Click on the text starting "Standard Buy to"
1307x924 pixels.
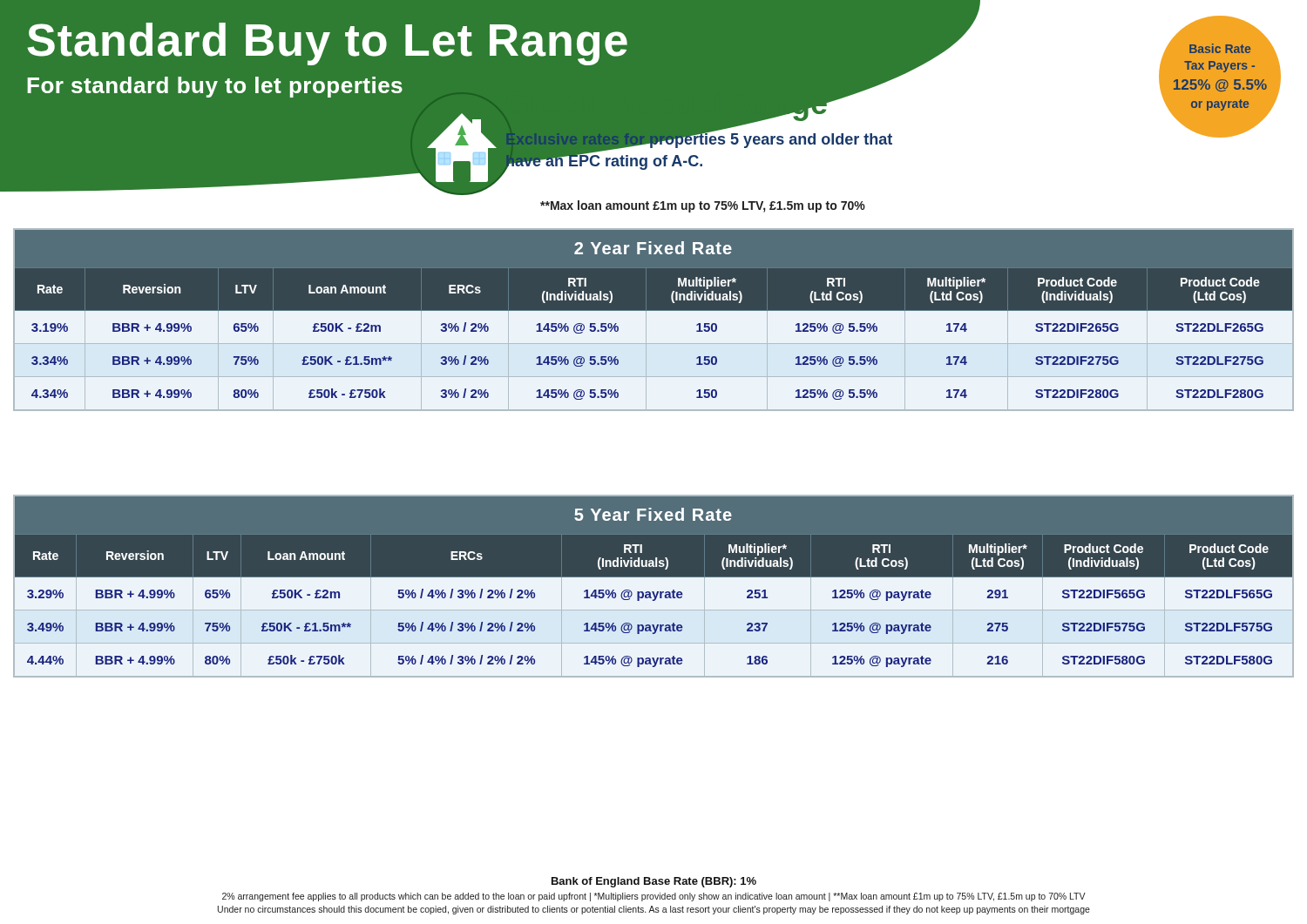point(328,58)
